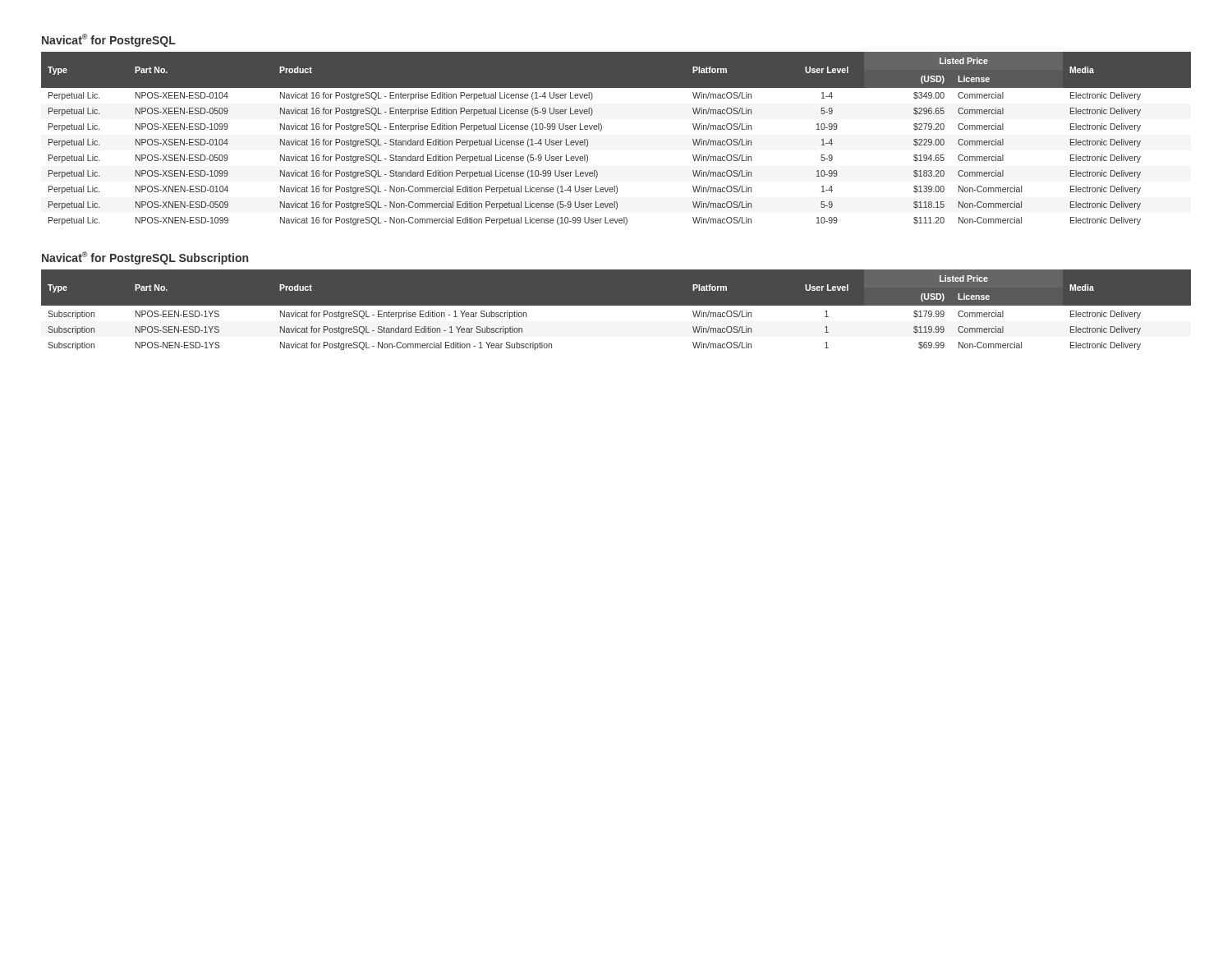This screenshot has height=953, width=1232.
Task: Select the title that says "Navicat® for PostgreSQL Subscription"
Action: point(145,258)
